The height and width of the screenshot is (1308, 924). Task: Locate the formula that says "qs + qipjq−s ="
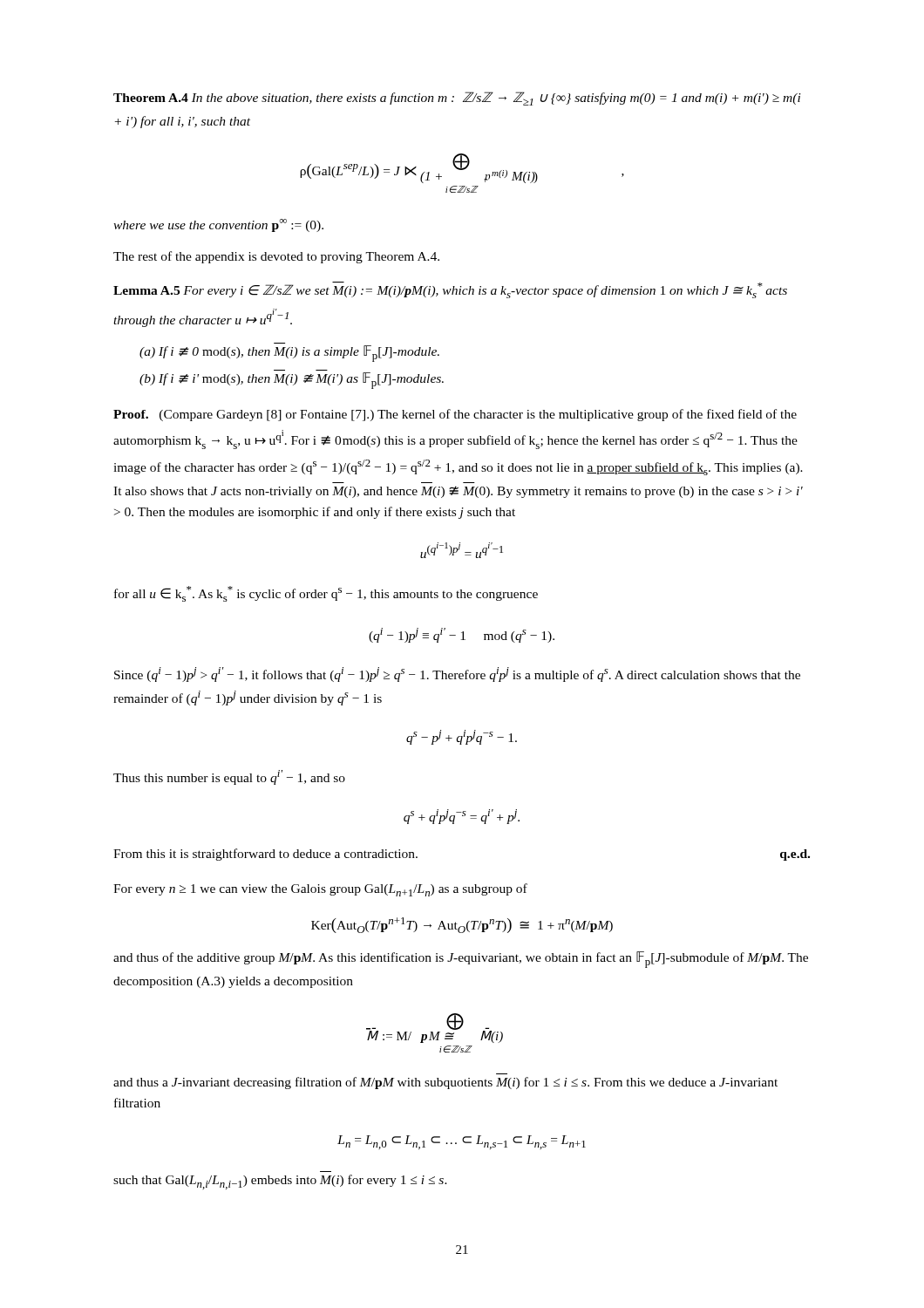(462, 815)
